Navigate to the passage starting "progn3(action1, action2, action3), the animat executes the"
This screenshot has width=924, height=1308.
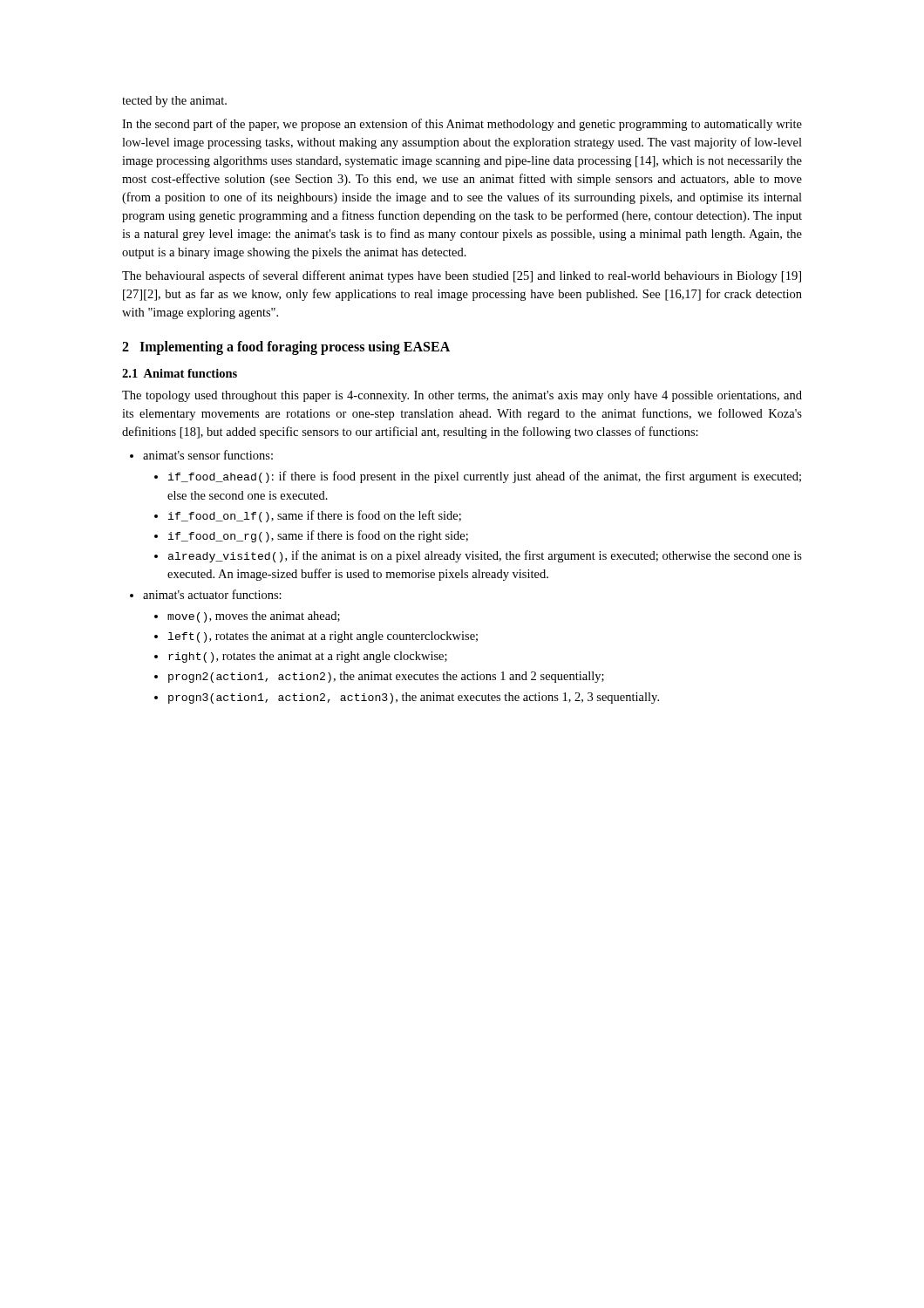tap(414, 697)
